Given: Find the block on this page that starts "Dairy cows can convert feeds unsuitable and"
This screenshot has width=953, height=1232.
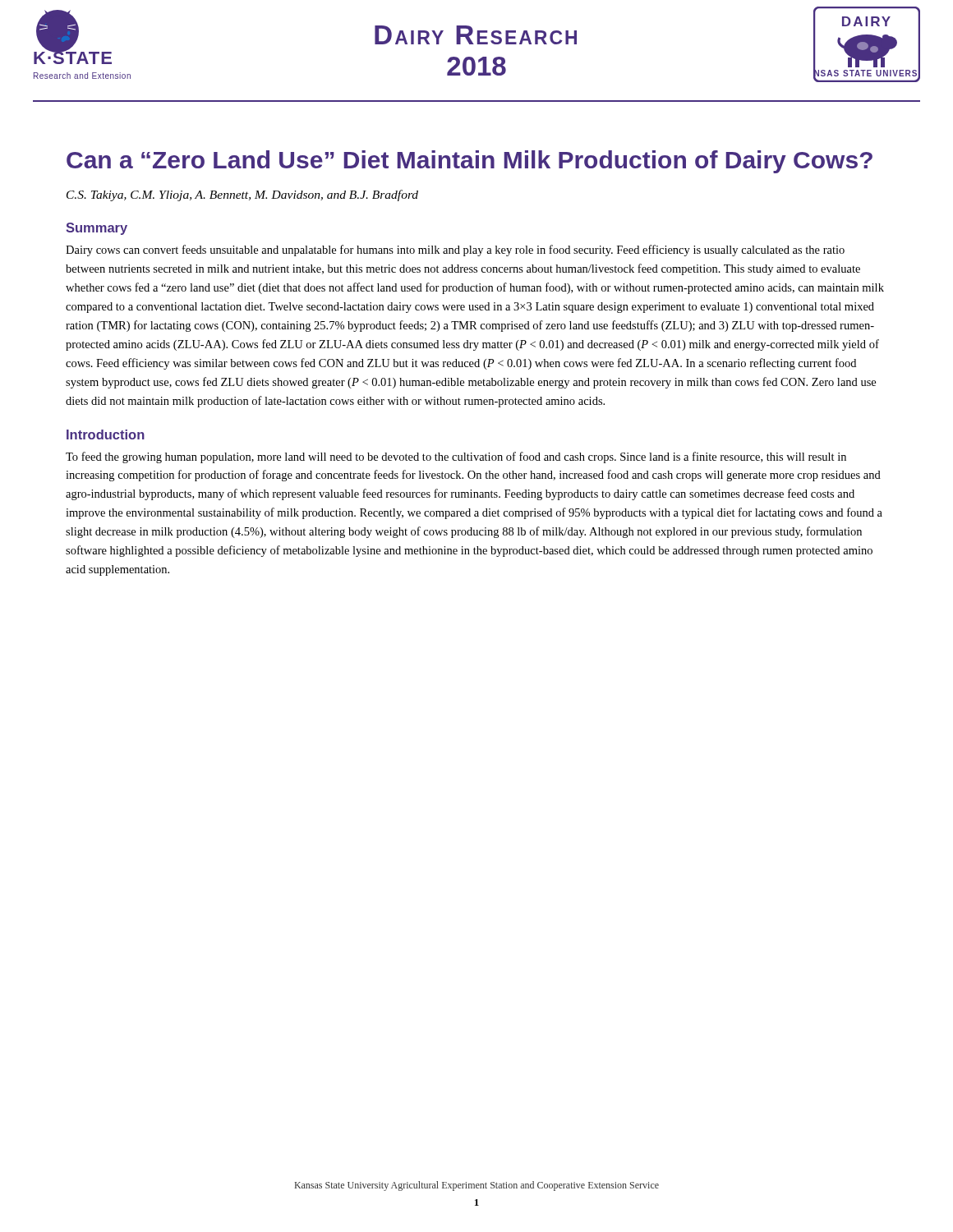Looking at the screenshot, I should click(x=475, y=325).
